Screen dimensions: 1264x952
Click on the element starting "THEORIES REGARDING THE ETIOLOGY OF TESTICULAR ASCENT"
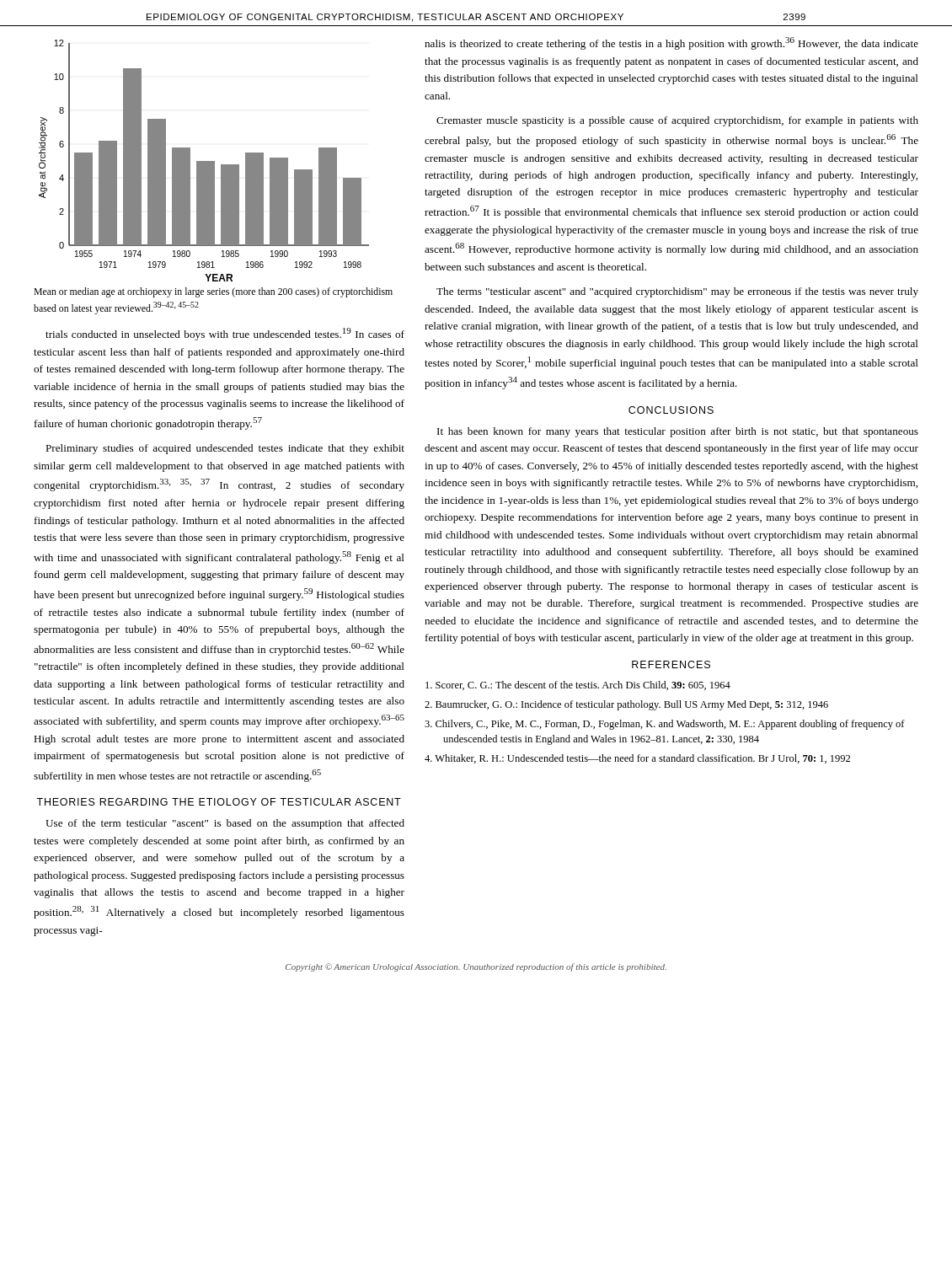click(x=219, y=803)
